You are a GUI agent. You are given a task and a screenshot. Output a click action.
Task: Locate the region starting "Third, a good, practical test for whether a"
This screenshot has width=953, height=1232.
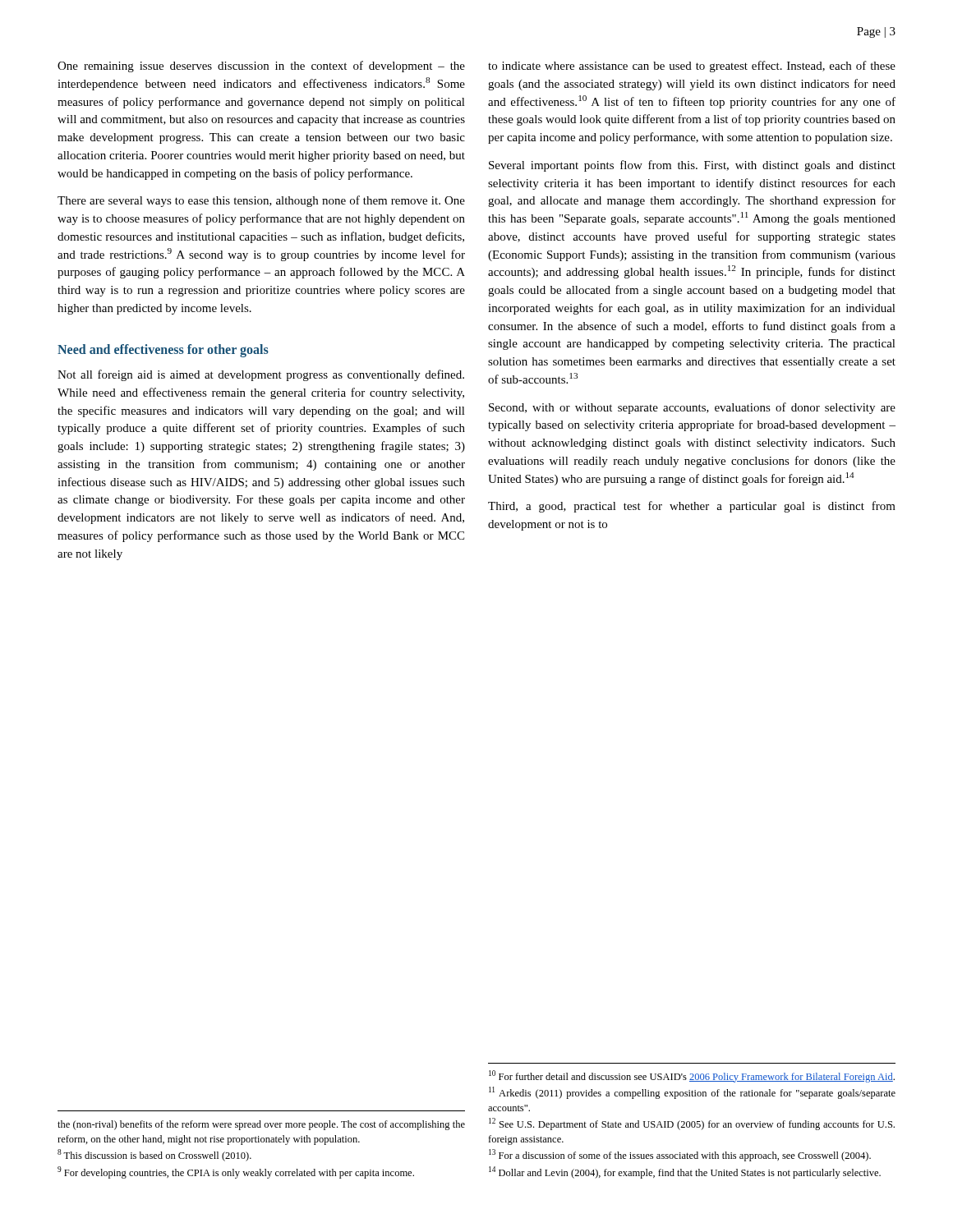pyautogui.click(x=692, y=515)
